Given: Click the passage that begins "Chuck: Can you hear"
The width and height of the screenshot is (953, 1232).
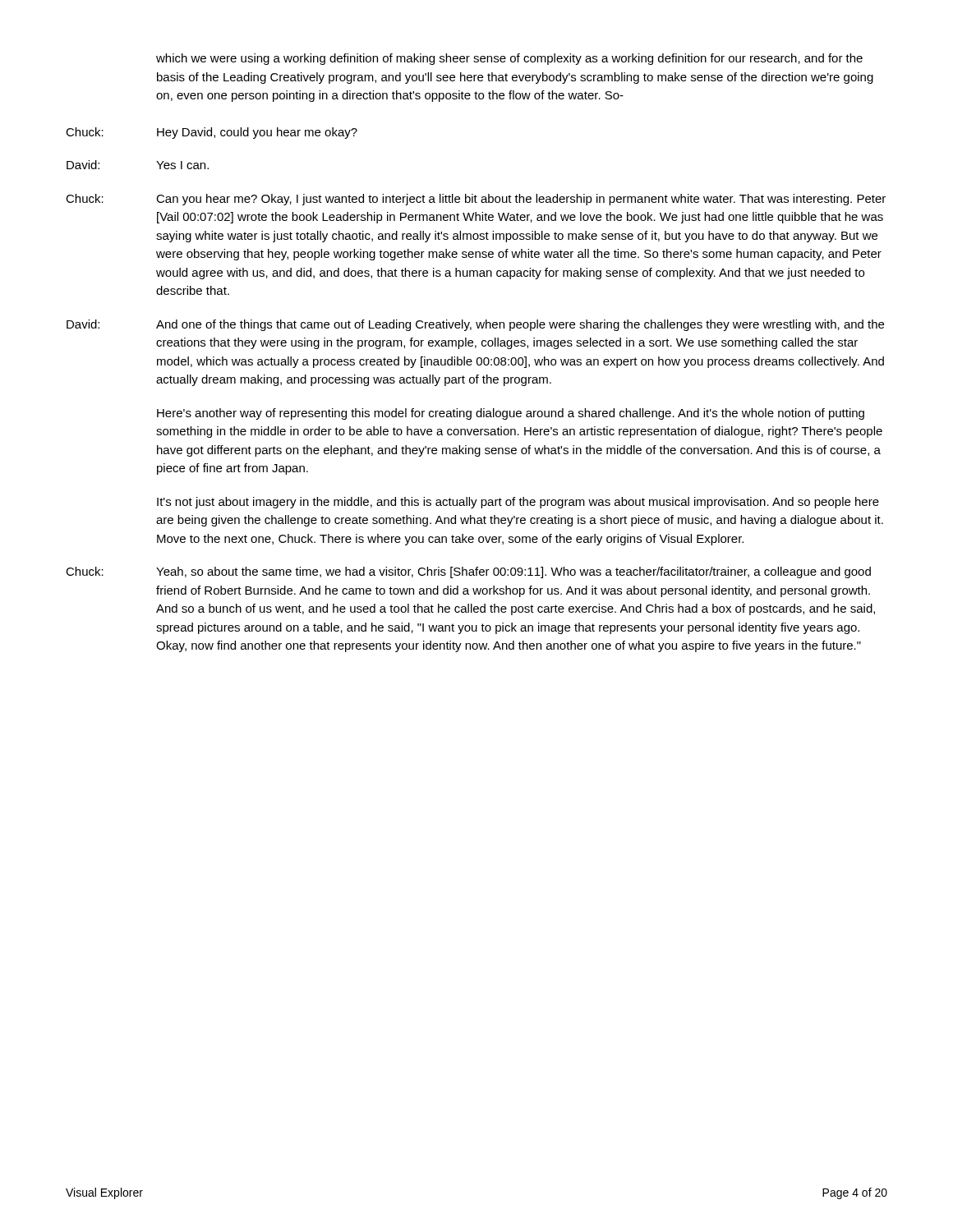Looking at the screenshot, I should [476, 245].
